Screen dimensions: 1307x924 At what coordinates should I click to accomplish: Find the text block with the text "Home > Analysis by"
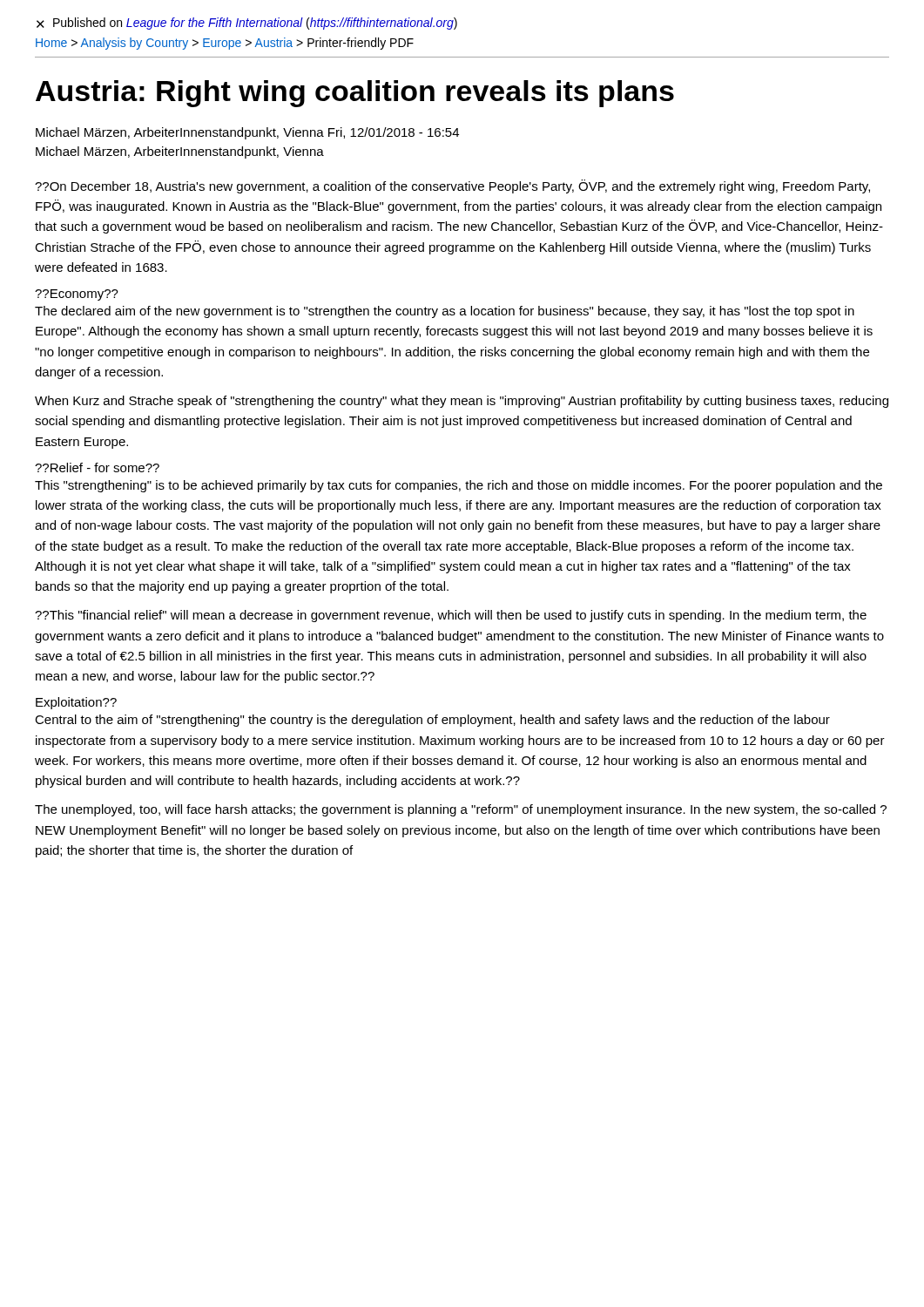coord(224,43)
